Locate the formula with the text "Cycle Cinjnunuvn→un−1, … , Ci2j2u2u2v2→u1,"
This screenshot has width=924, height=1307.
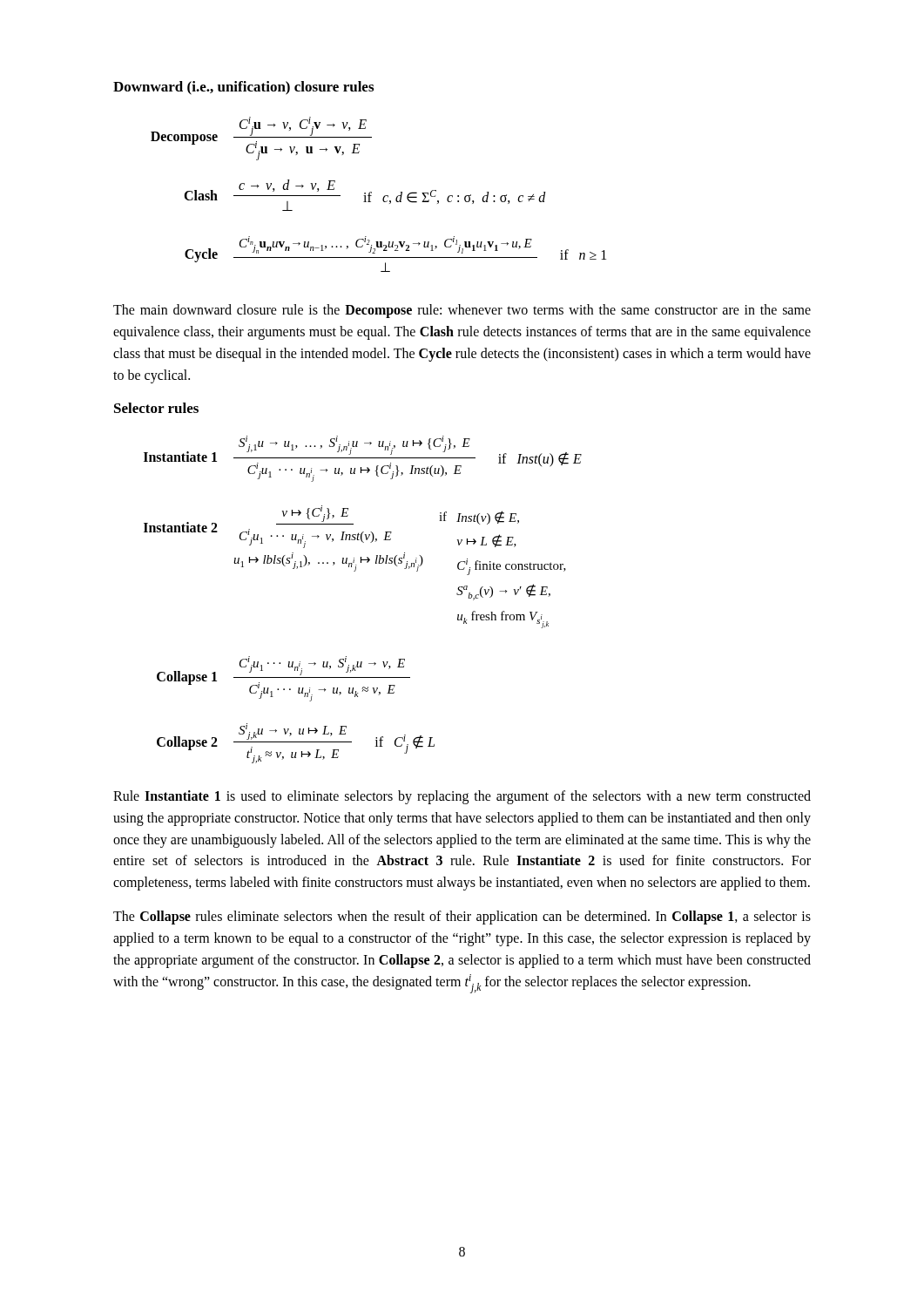(x=360, y=255)
